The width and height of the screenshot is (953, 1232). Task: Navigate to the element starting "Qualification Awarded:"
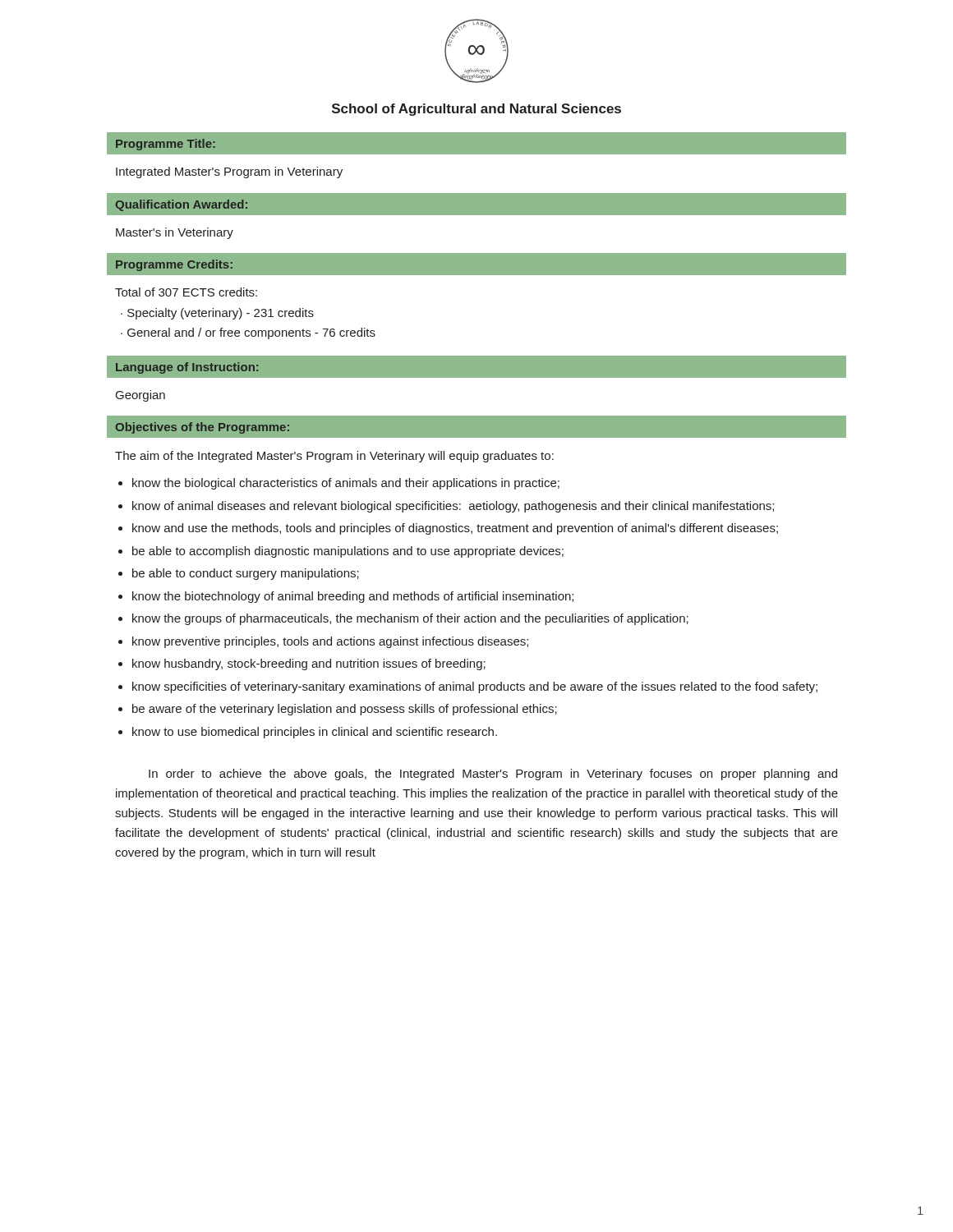182,204
